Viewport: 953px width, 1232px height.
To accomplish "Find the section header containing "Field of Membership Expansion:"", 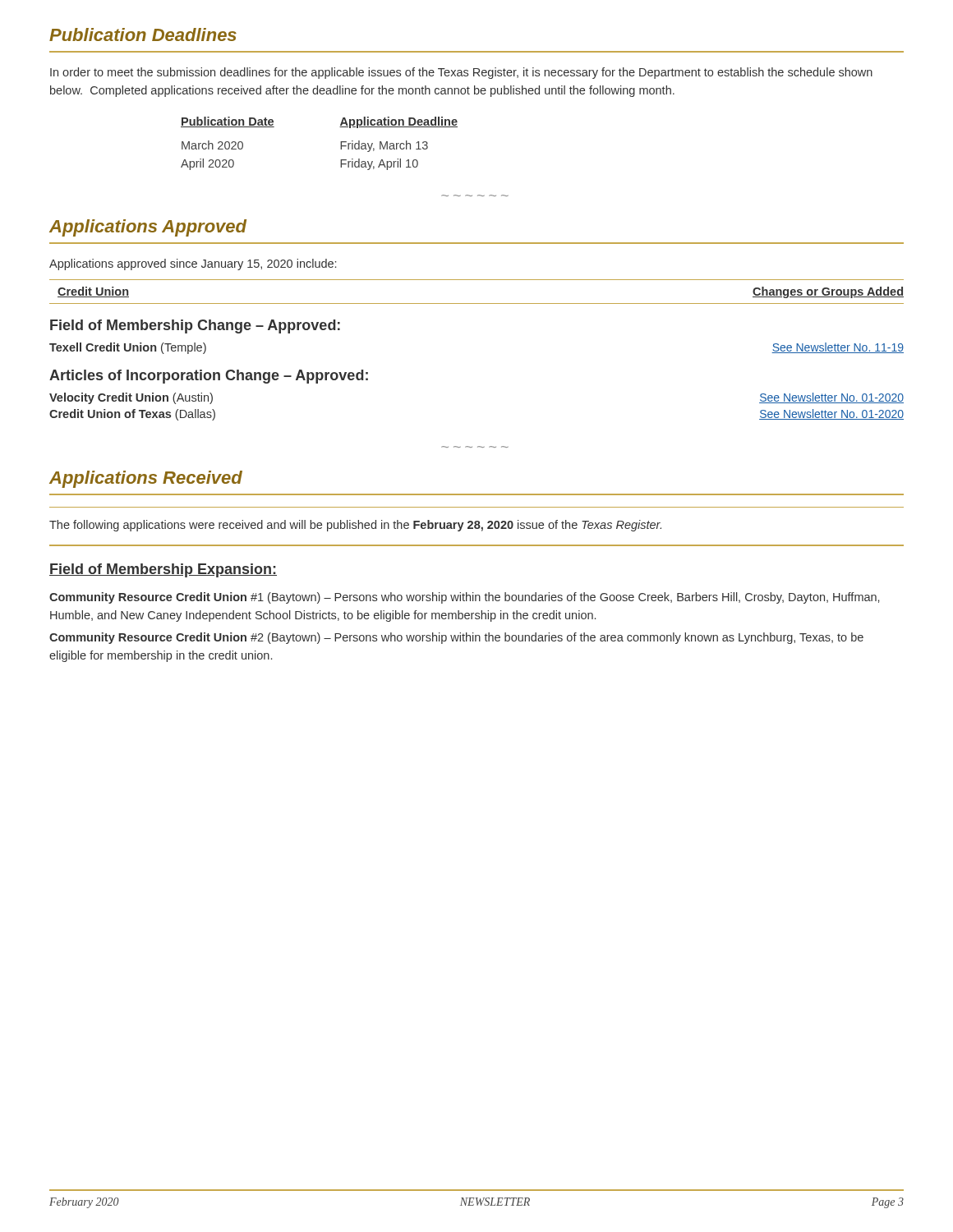I will 163,570.
